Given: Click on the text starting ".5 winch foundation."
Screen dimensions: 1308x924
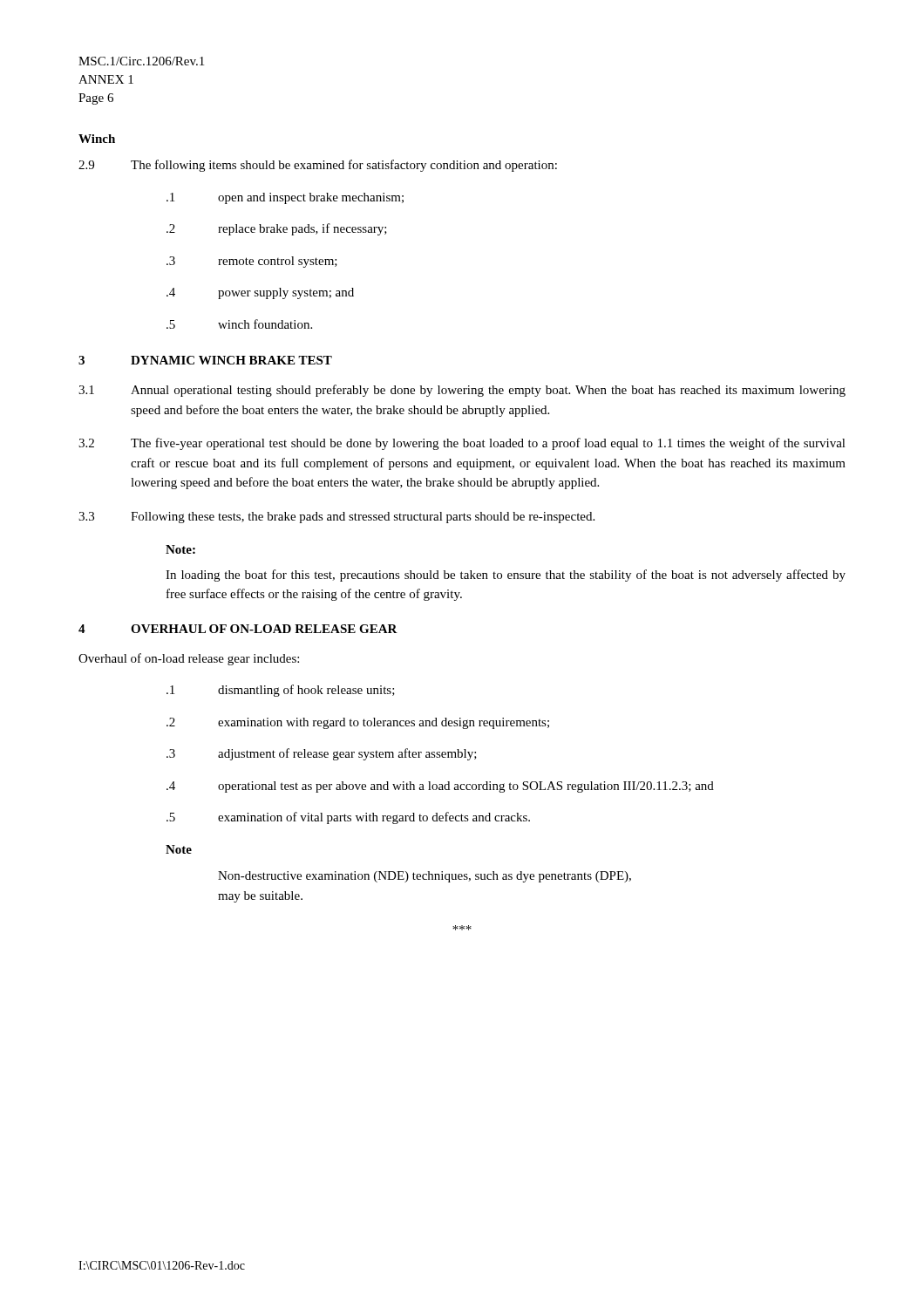Looking at the screenshot, I should pos(239,324).
